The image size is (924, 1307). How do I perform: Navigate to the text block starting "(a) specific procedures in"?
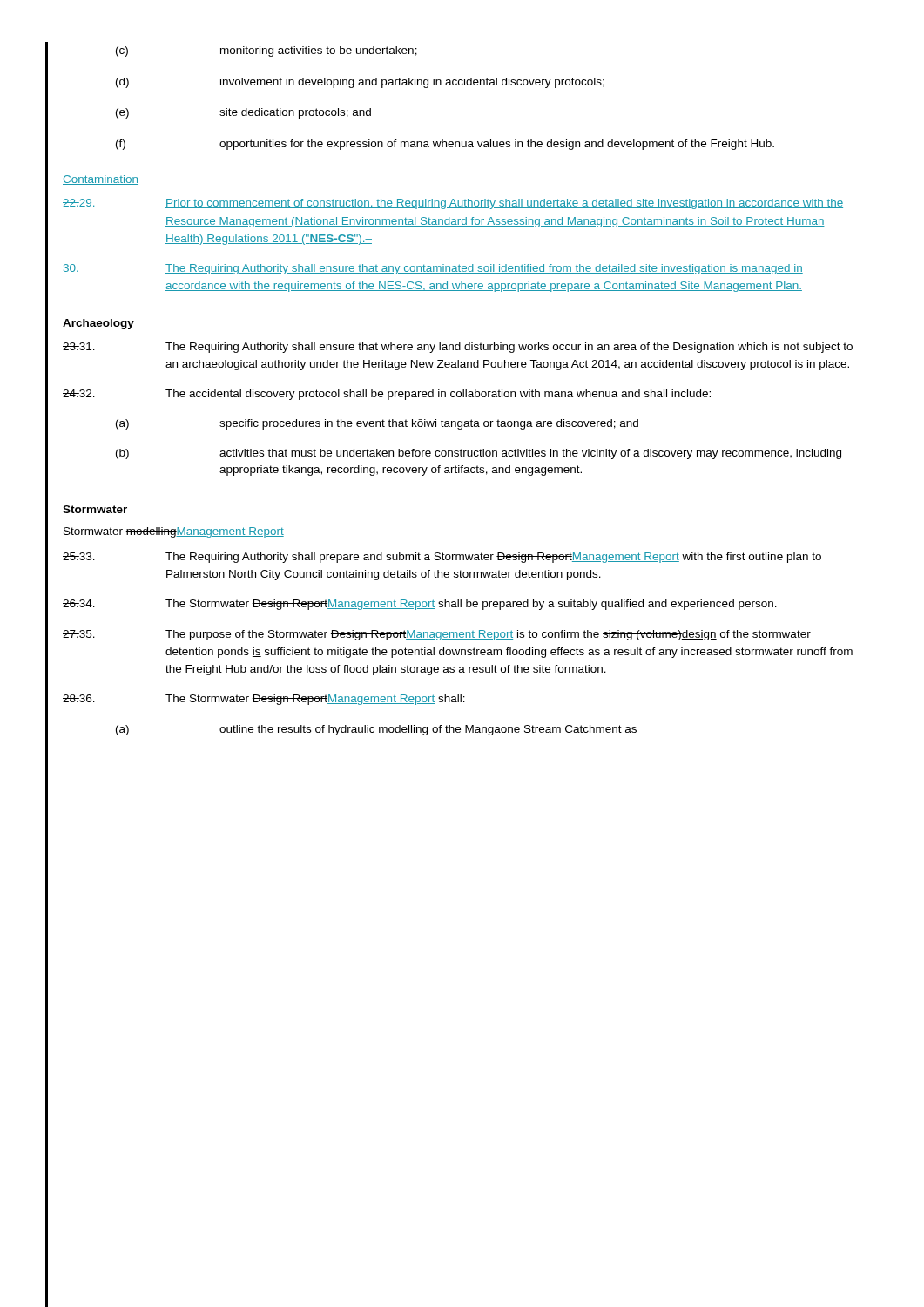point(462,423)
